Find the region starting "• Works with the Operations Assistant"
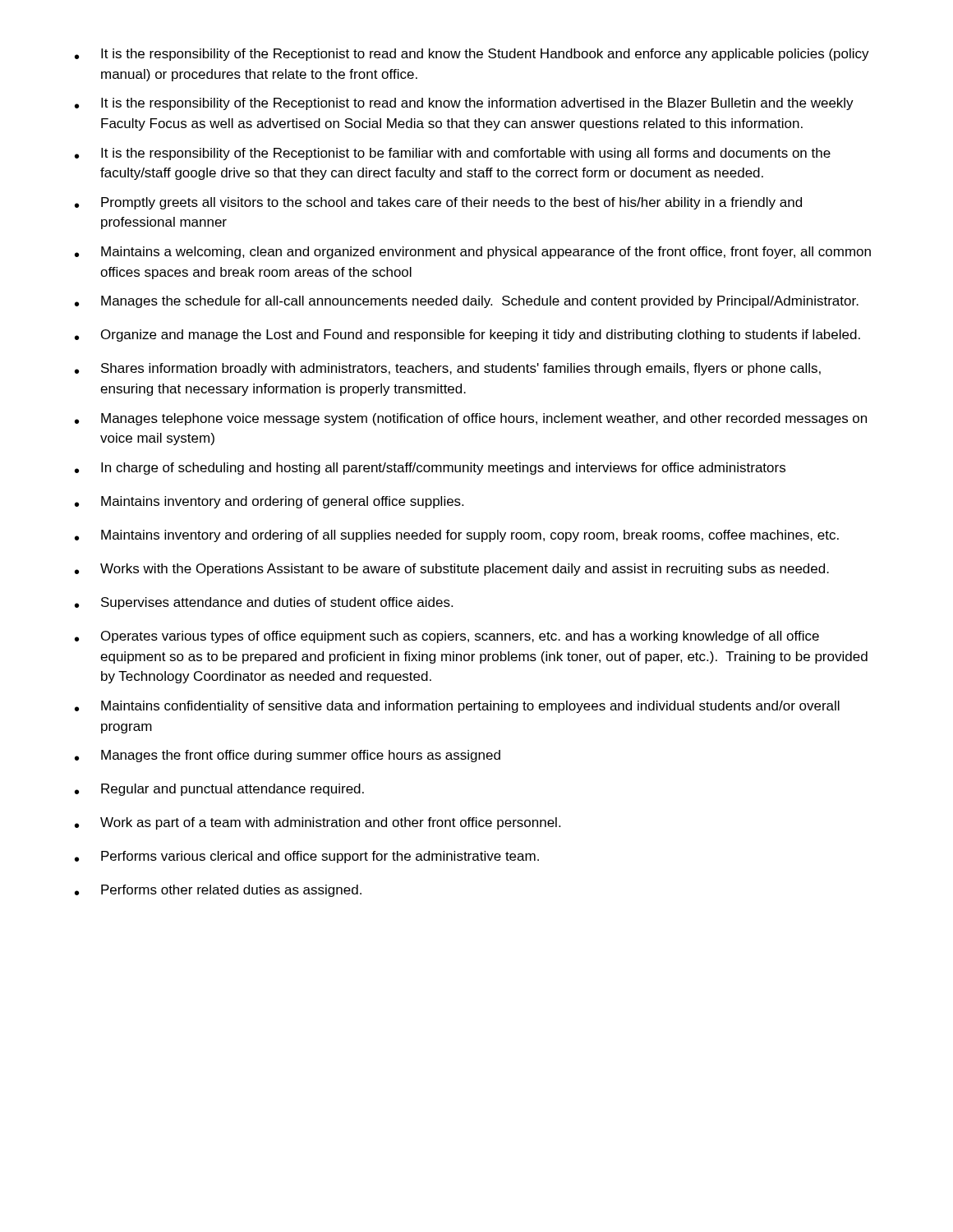Viewport: 953px width, 1232px height. (x=476, y=572)
